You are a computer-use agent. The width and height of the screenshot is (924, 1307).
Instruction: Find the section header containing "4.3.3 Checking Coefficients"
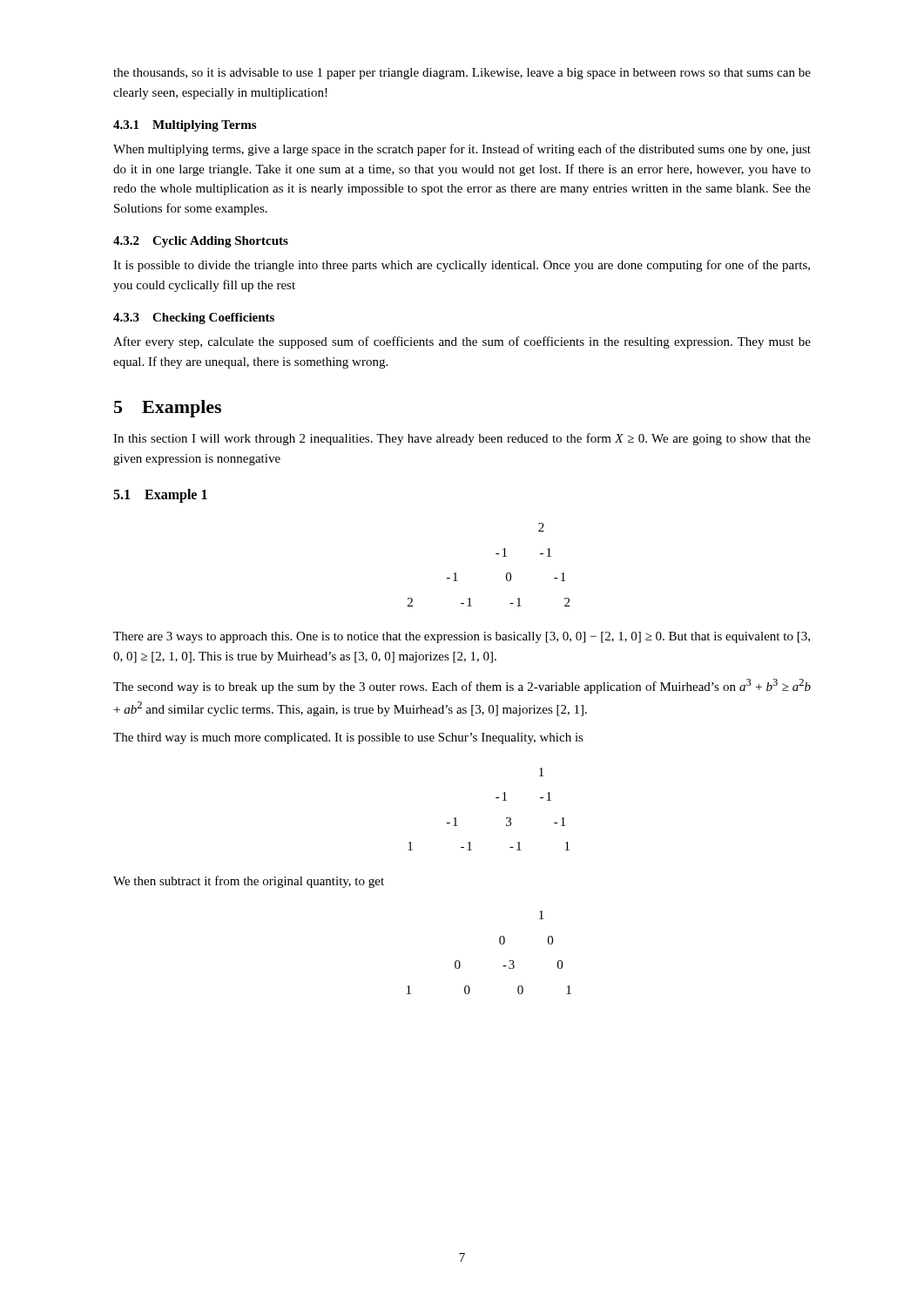(194, 317)
